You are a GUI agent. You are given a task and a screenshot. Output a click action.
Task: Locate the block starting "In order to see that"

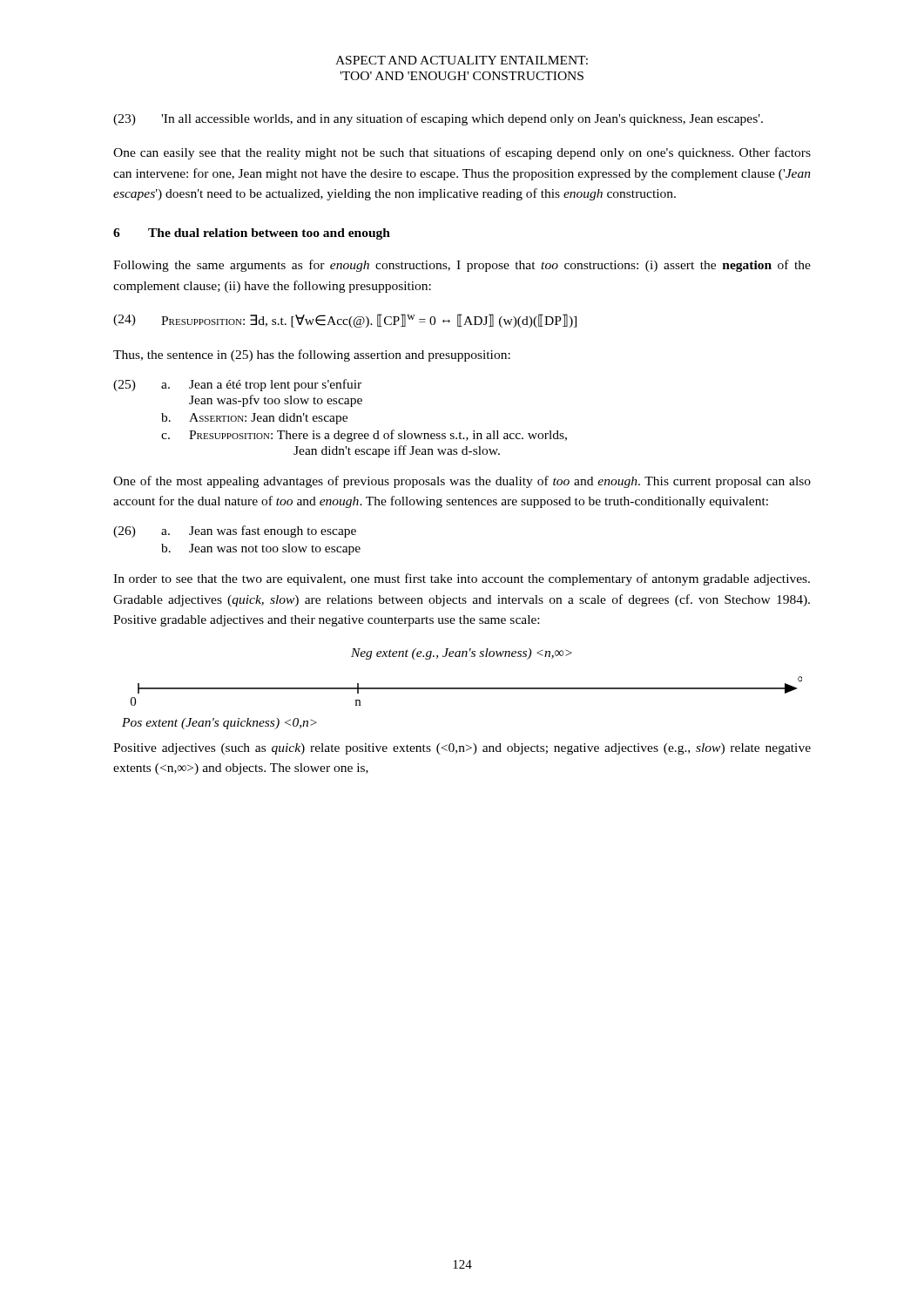[462, 599]
